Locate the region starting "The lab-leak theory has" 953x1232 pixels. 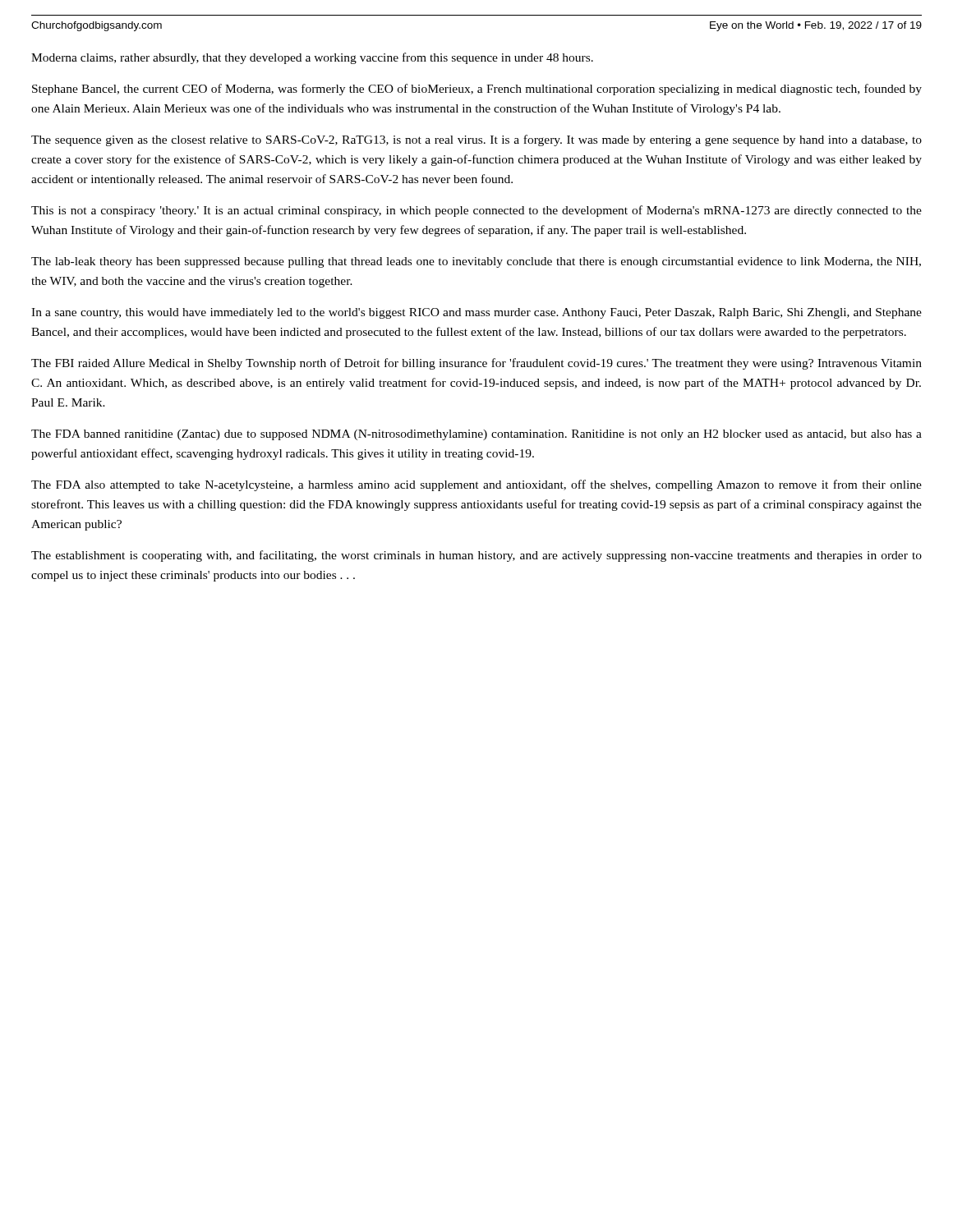coord(476,271)
